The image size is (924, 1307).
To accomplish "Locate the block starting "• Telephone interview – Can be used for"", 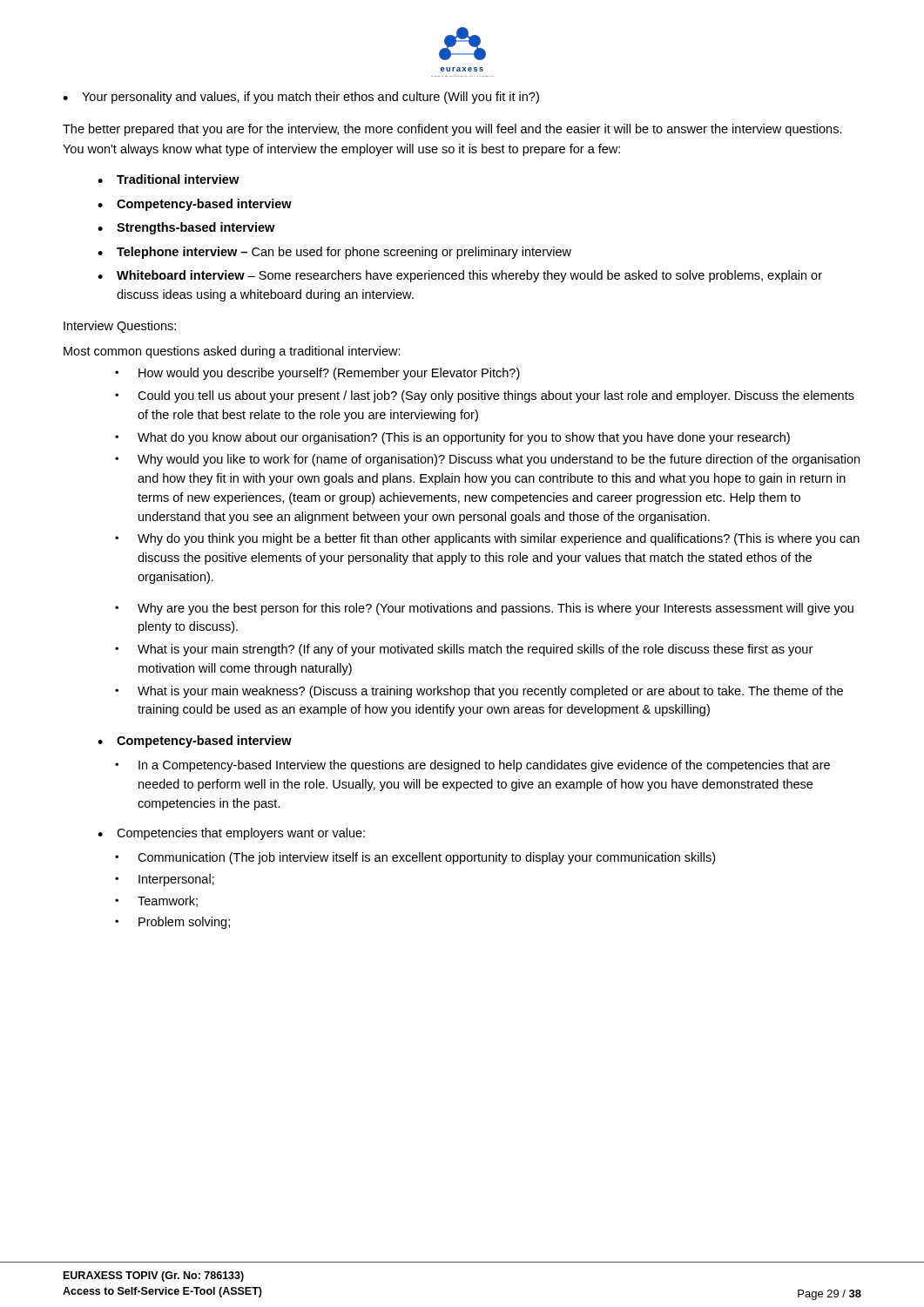I will coord(334,253).
